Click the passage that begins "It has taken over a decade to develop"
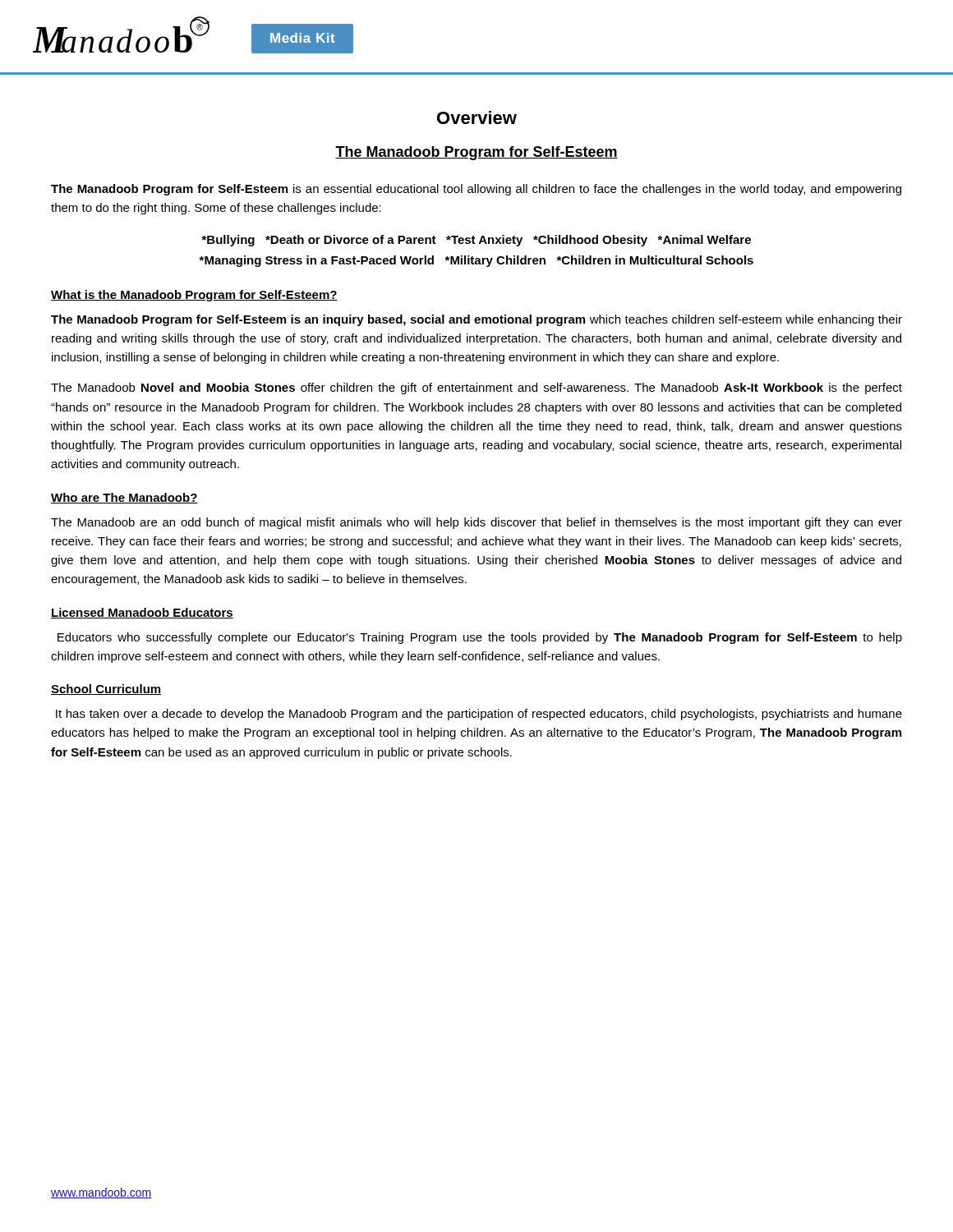Image resolution: width=953 pixels, height=1232 pixels. [x=476, y=732]
